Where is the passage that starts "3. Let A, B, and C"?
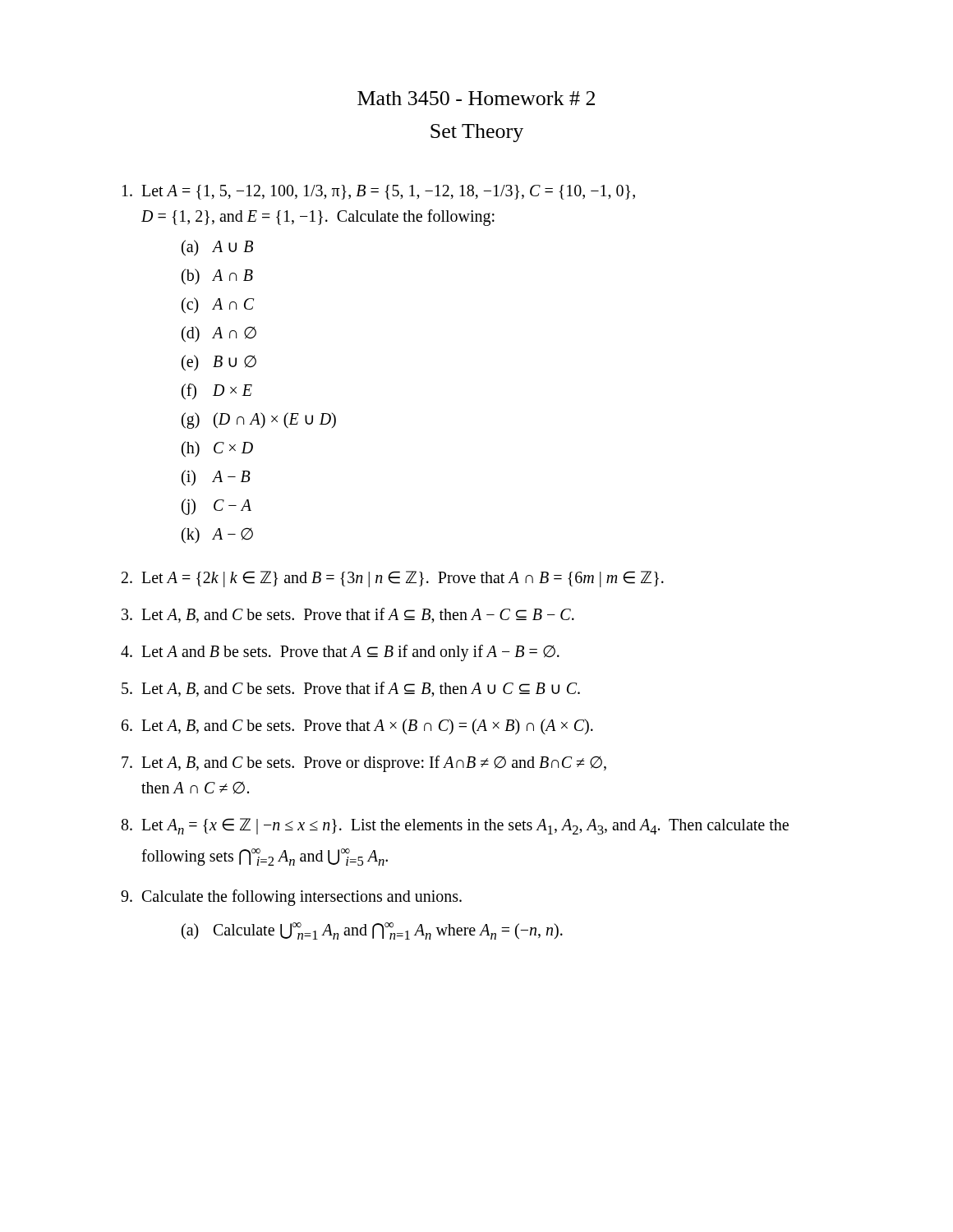This screenshot has height=1232, width=953. [476, 614]
